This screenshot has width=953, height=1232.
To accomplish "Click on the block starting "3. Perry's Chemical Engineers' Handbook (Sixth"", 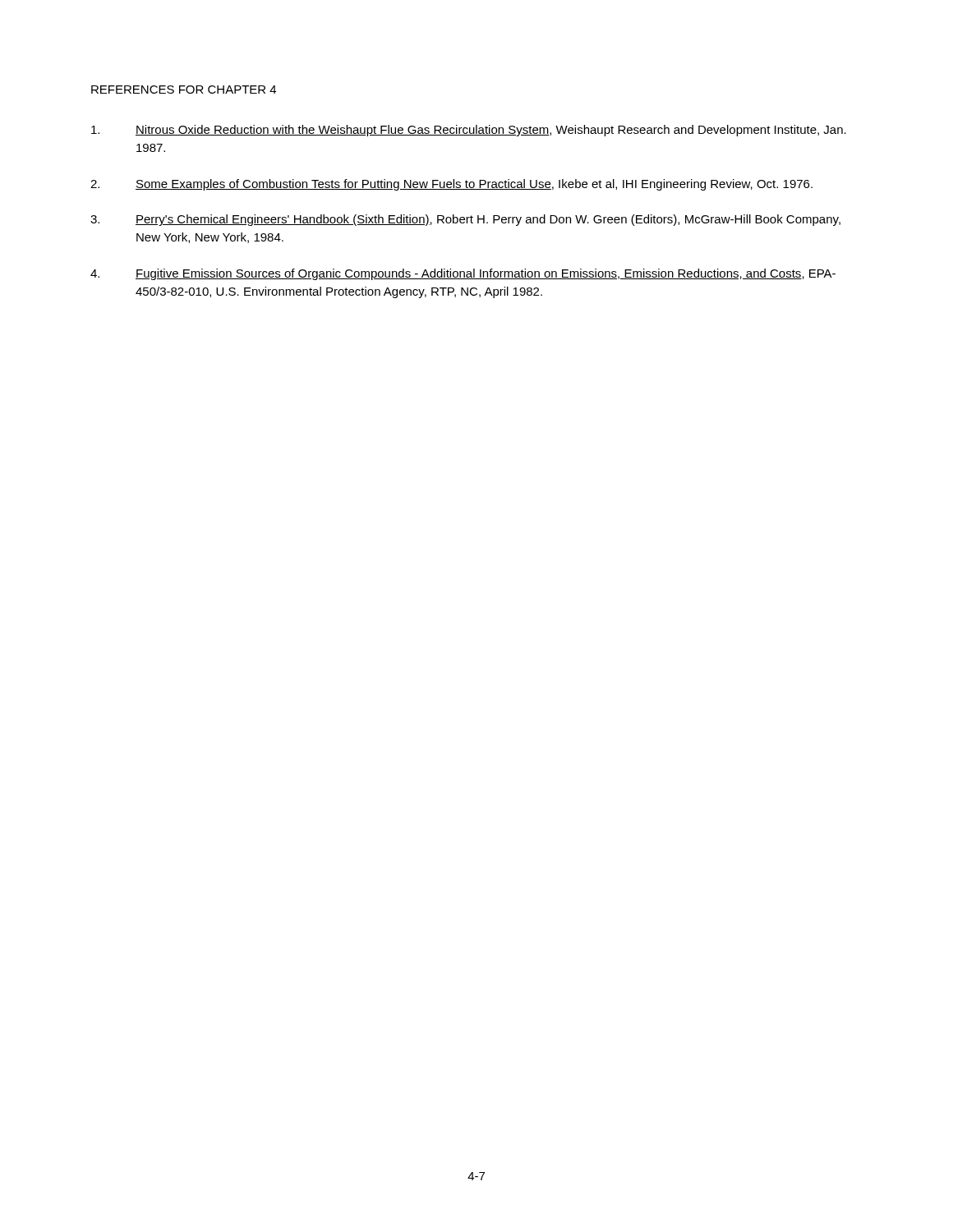I will pyautogui.click(x=476, y=228).
